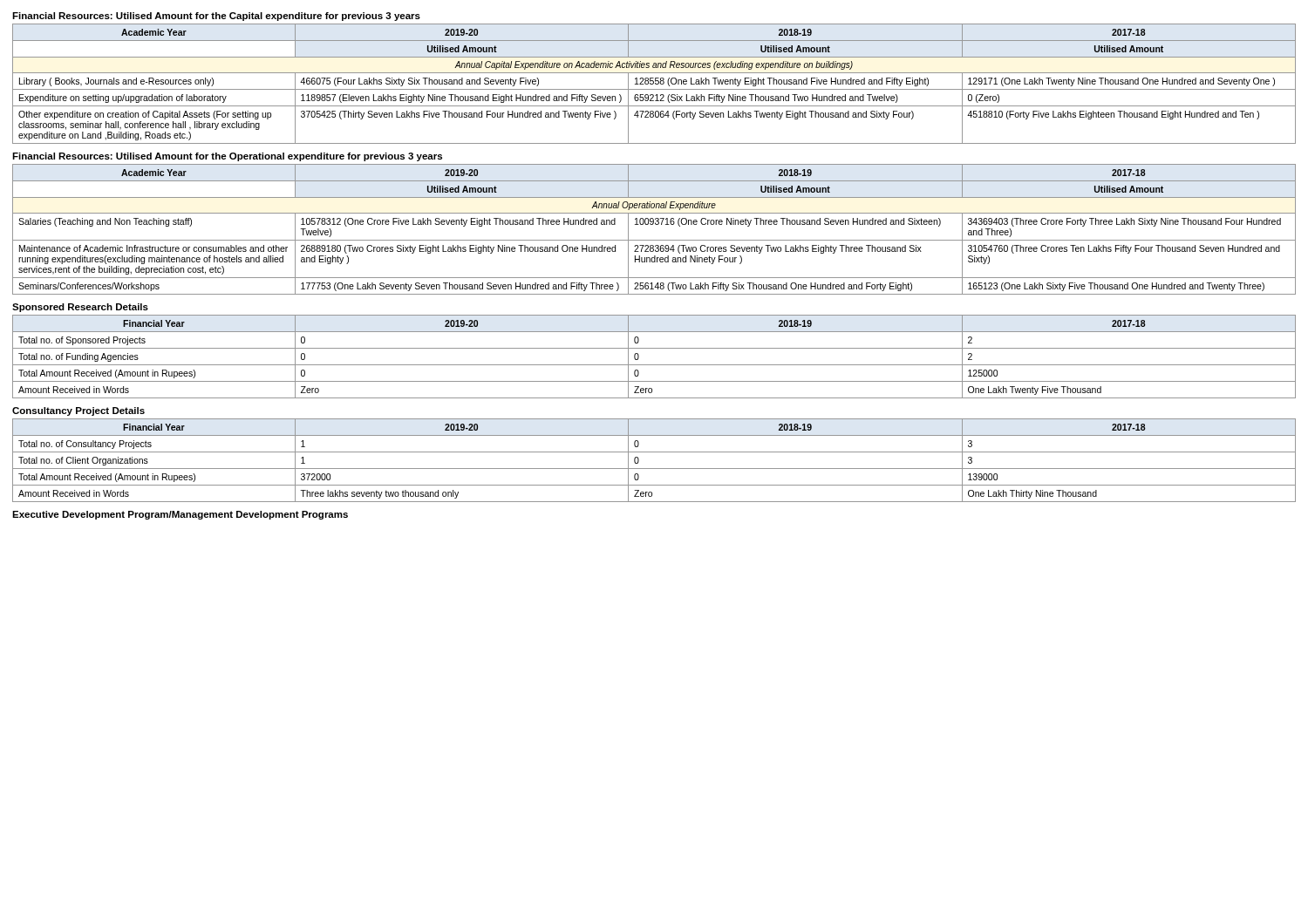The image size is (1308, 924).
Task: Locate the table with the text "10093716 (One Crore Ninety Three"
Action: pos(654,229)
